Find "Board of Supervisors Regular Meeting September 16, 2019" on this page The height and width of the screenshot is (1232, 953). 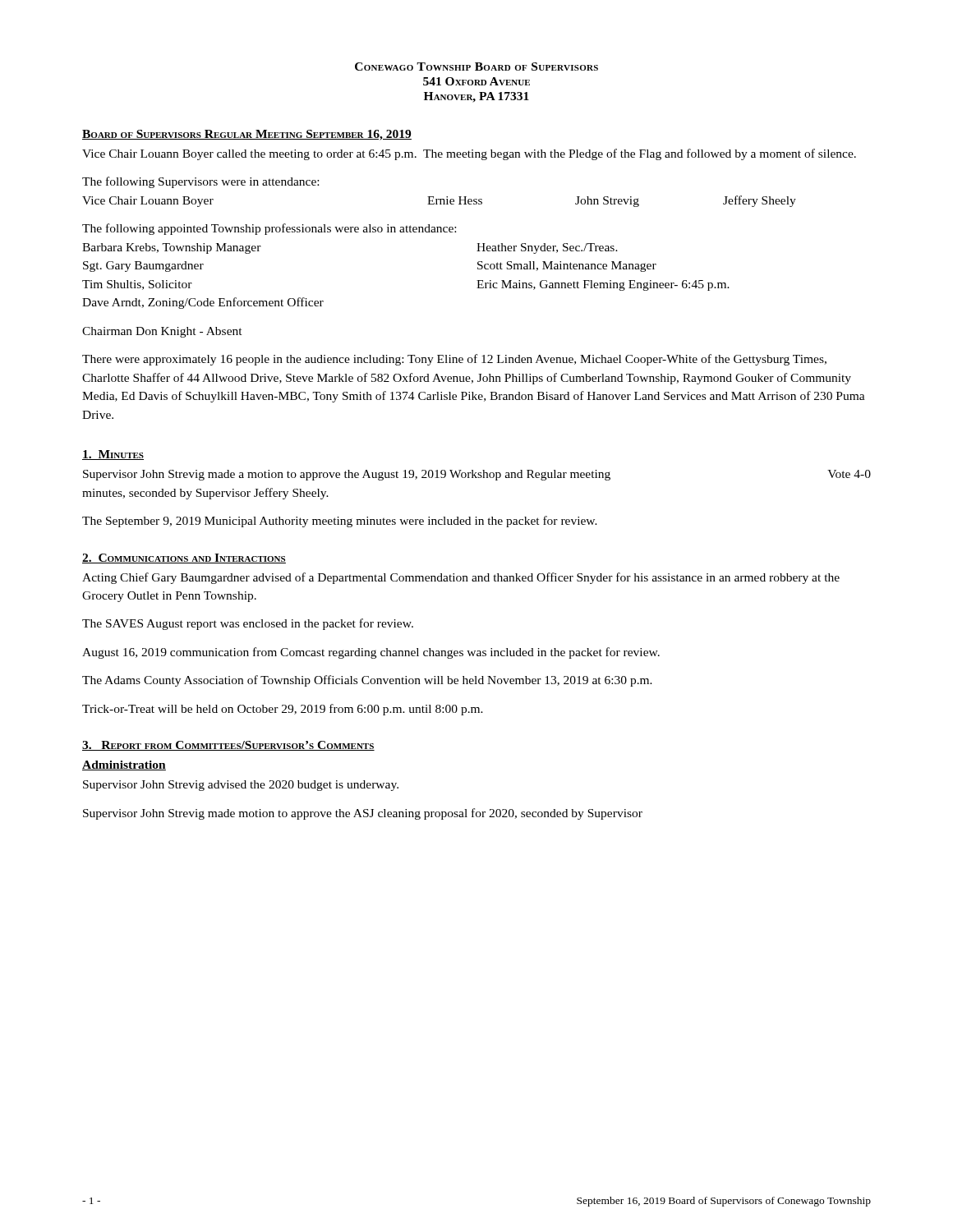[x=247, y=133]
